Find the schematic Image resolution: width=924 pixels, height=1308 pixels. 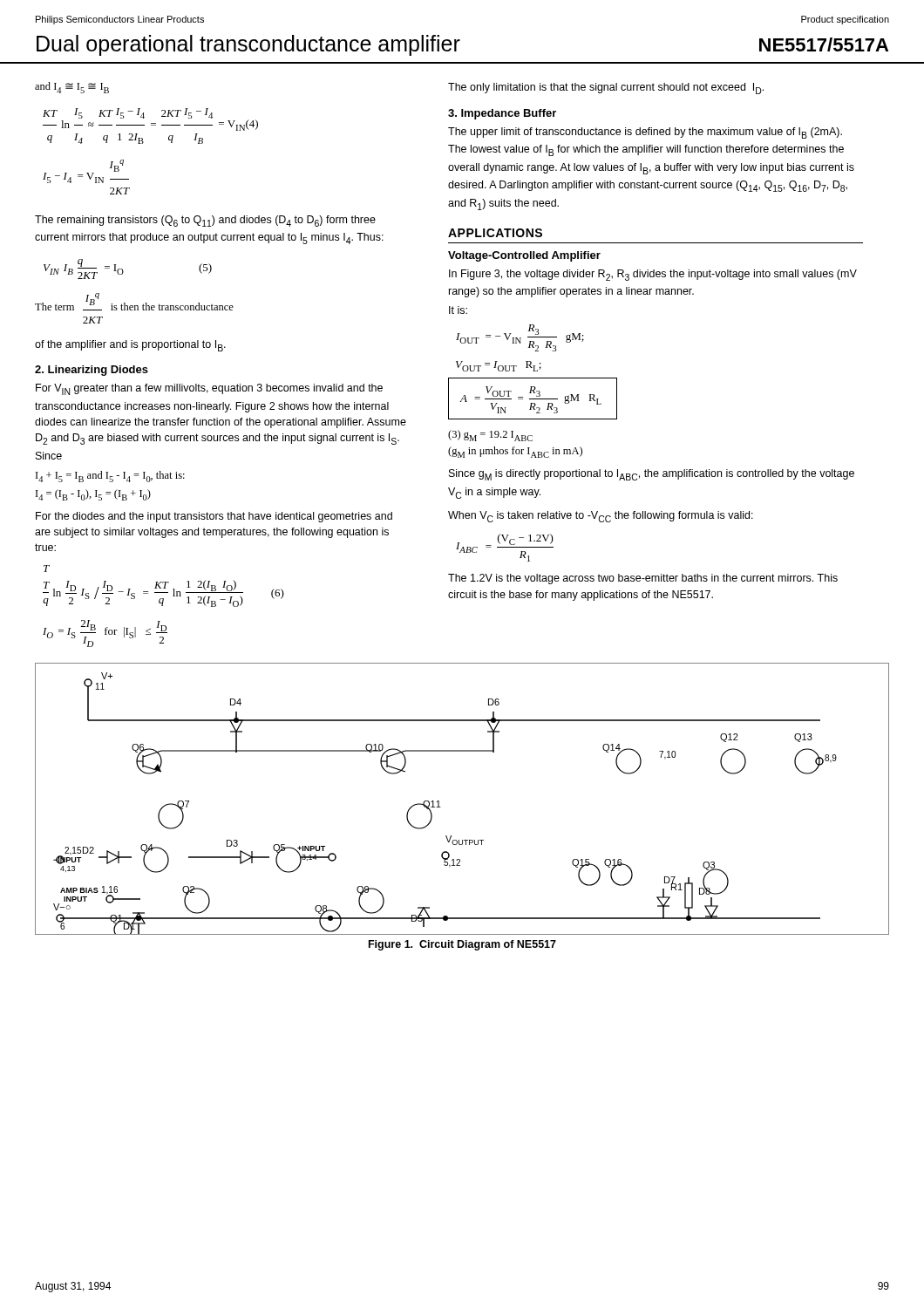tap(462, 799)
